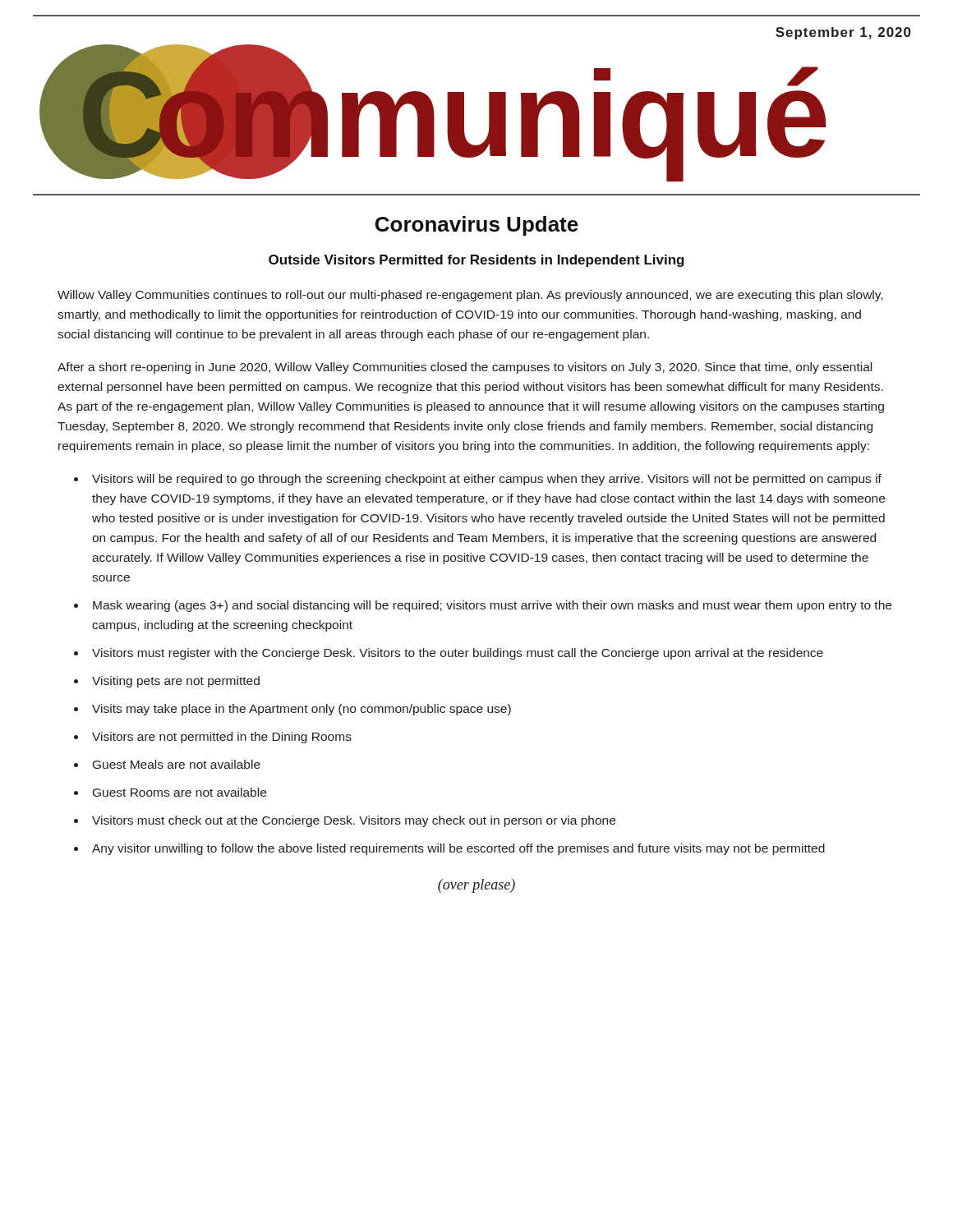Find the text block starting "Visitors are not permitted"

[x=222, y=737]
